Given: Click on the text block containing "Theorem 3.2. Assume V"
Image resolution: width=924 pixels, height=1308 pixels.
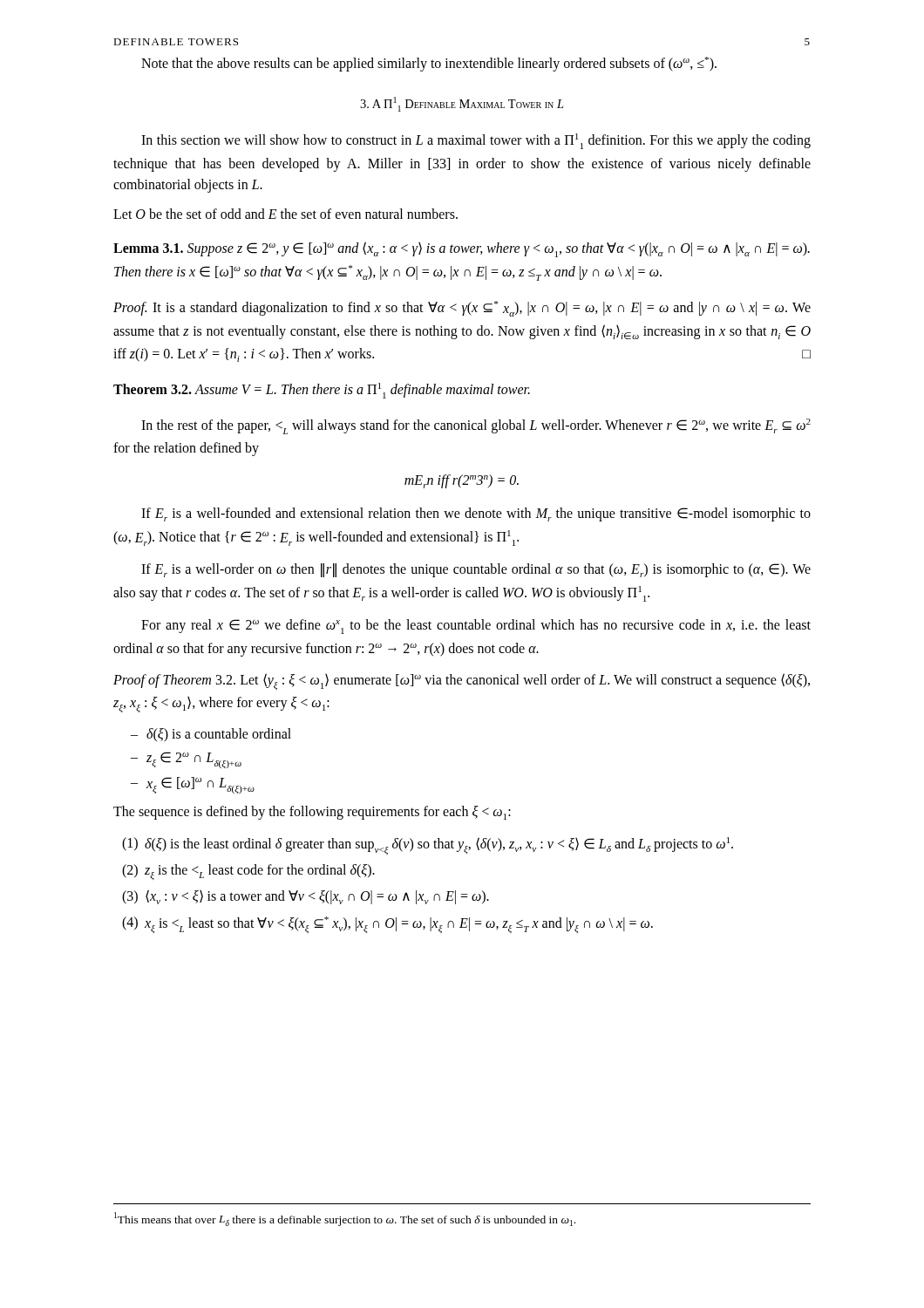Looking at the screenshot, I should pos(462,390).
